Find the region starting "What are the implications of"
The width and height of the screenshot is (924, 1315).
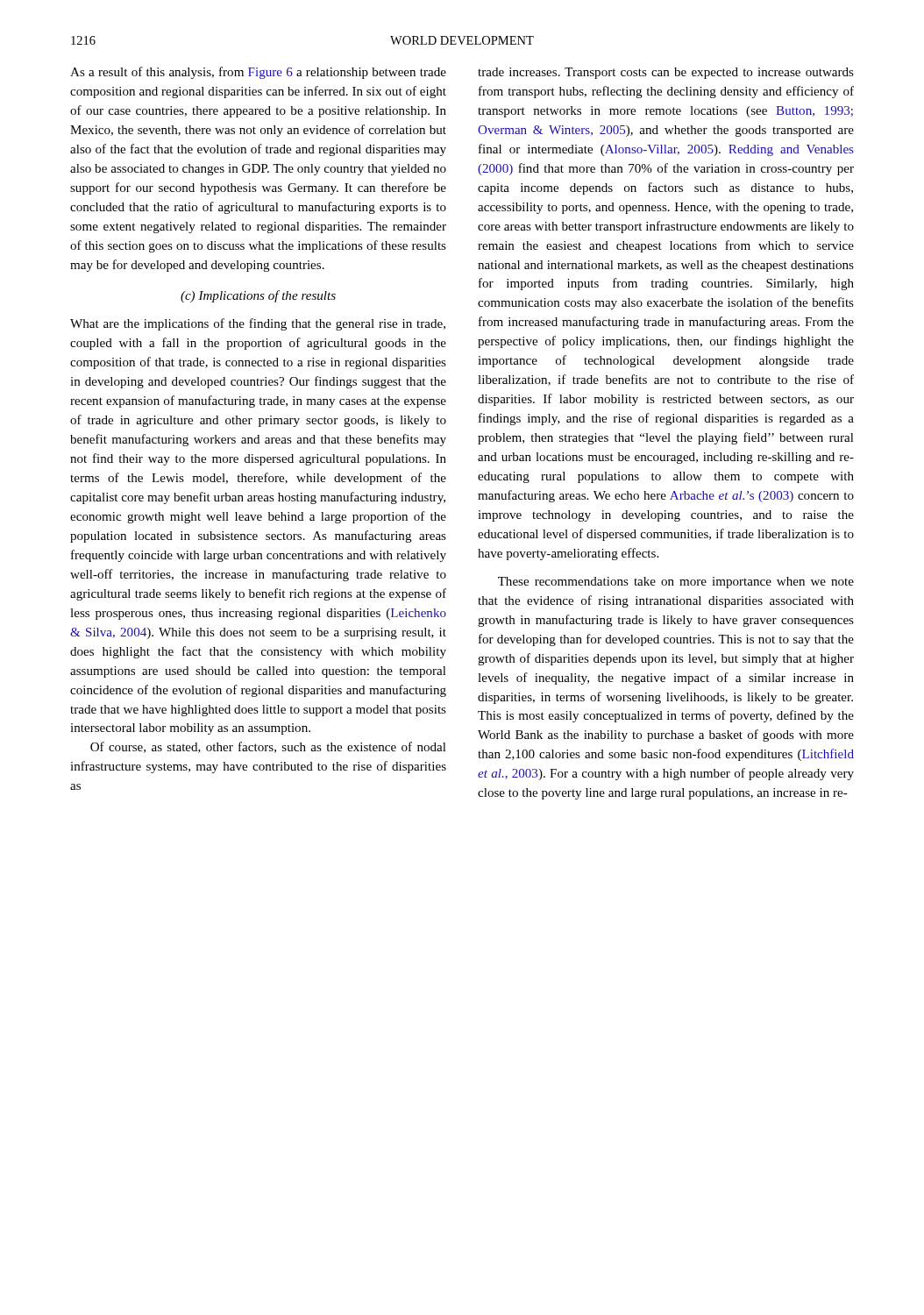(258, 527)
